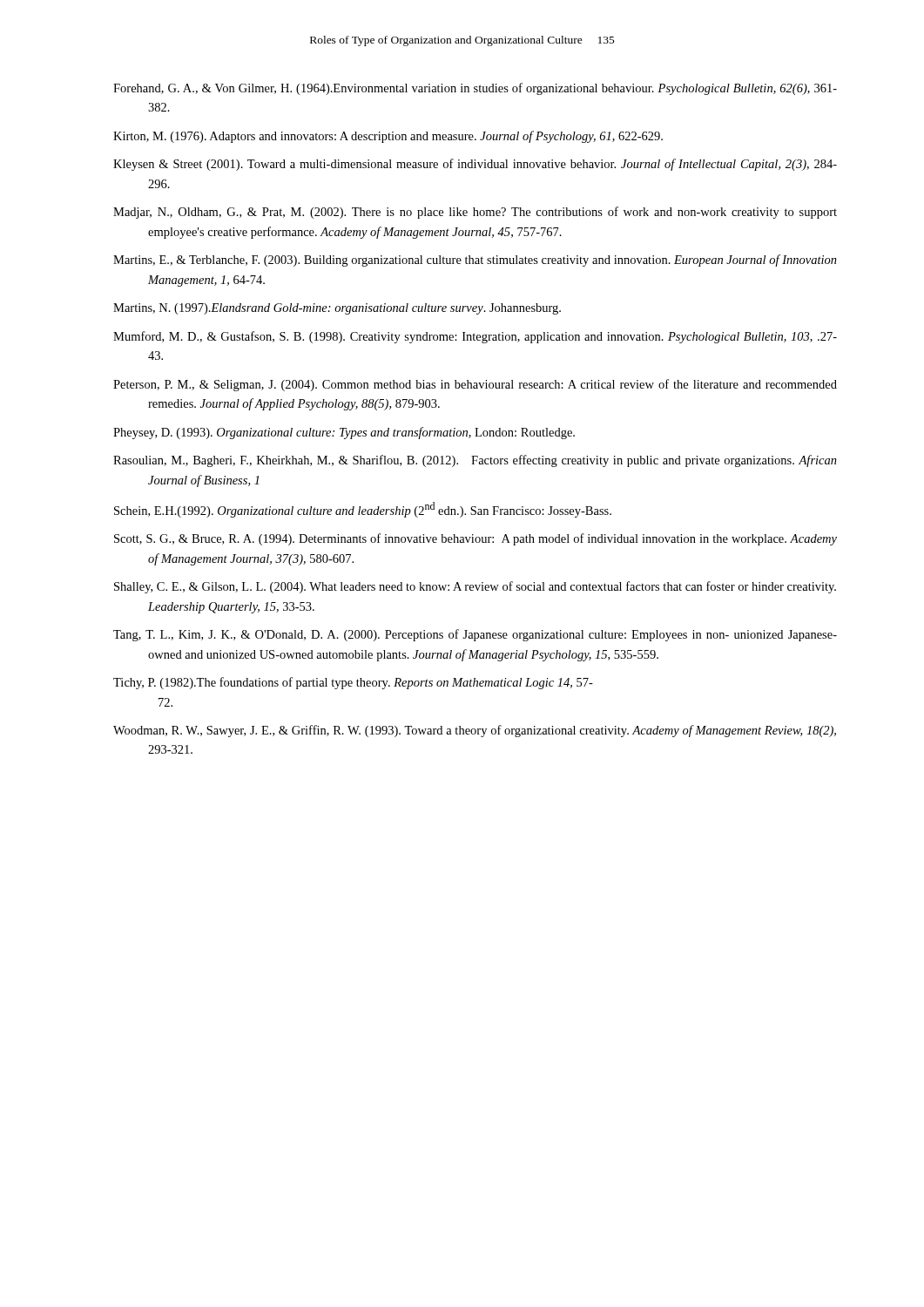Find the list item containing "Rasoulian, M., Bagheri, F.,"
The height and width of the screenshot is (1307, 924).
coord(475,470)
